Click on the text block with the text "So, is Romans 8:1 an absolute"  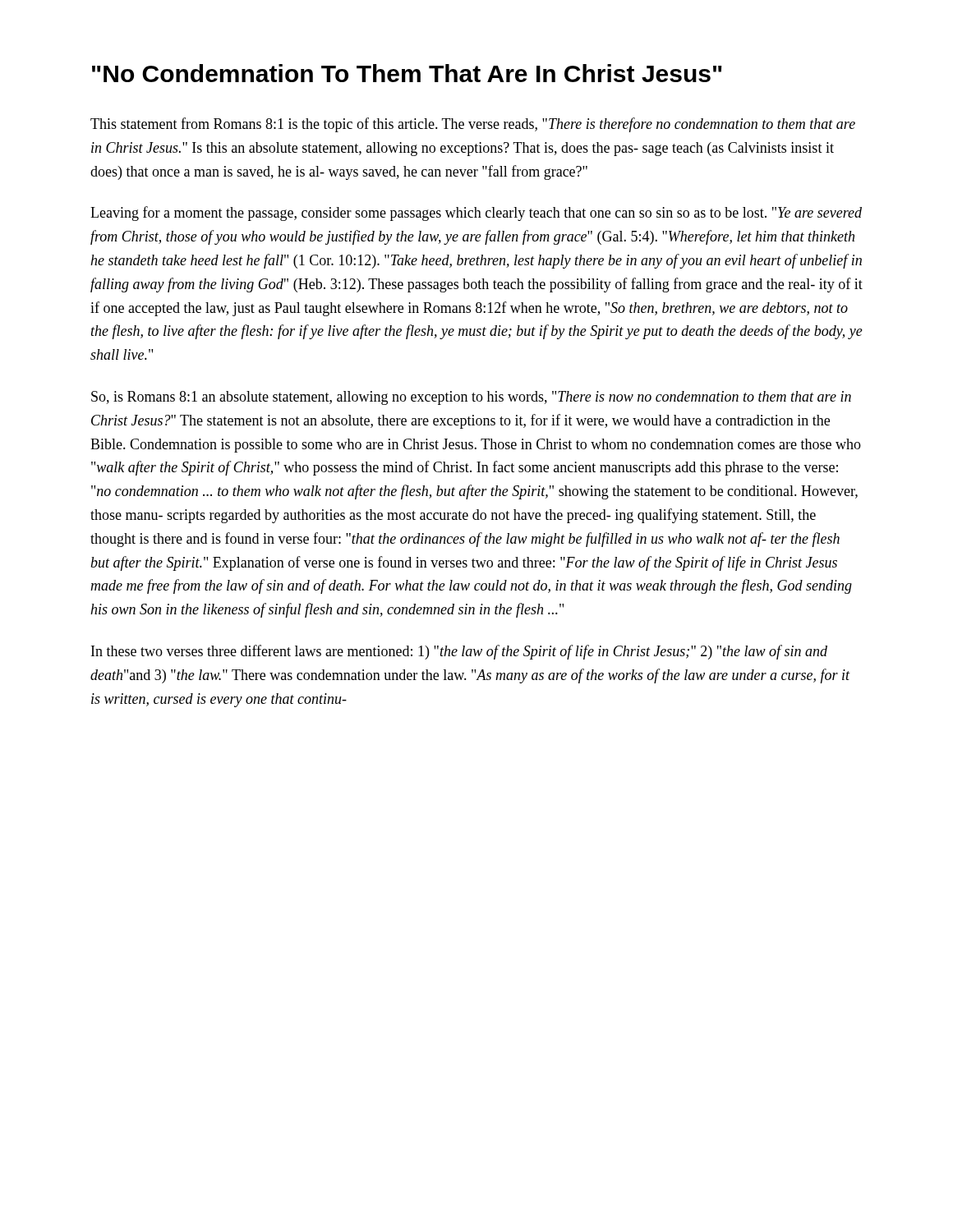click(476, 503)
